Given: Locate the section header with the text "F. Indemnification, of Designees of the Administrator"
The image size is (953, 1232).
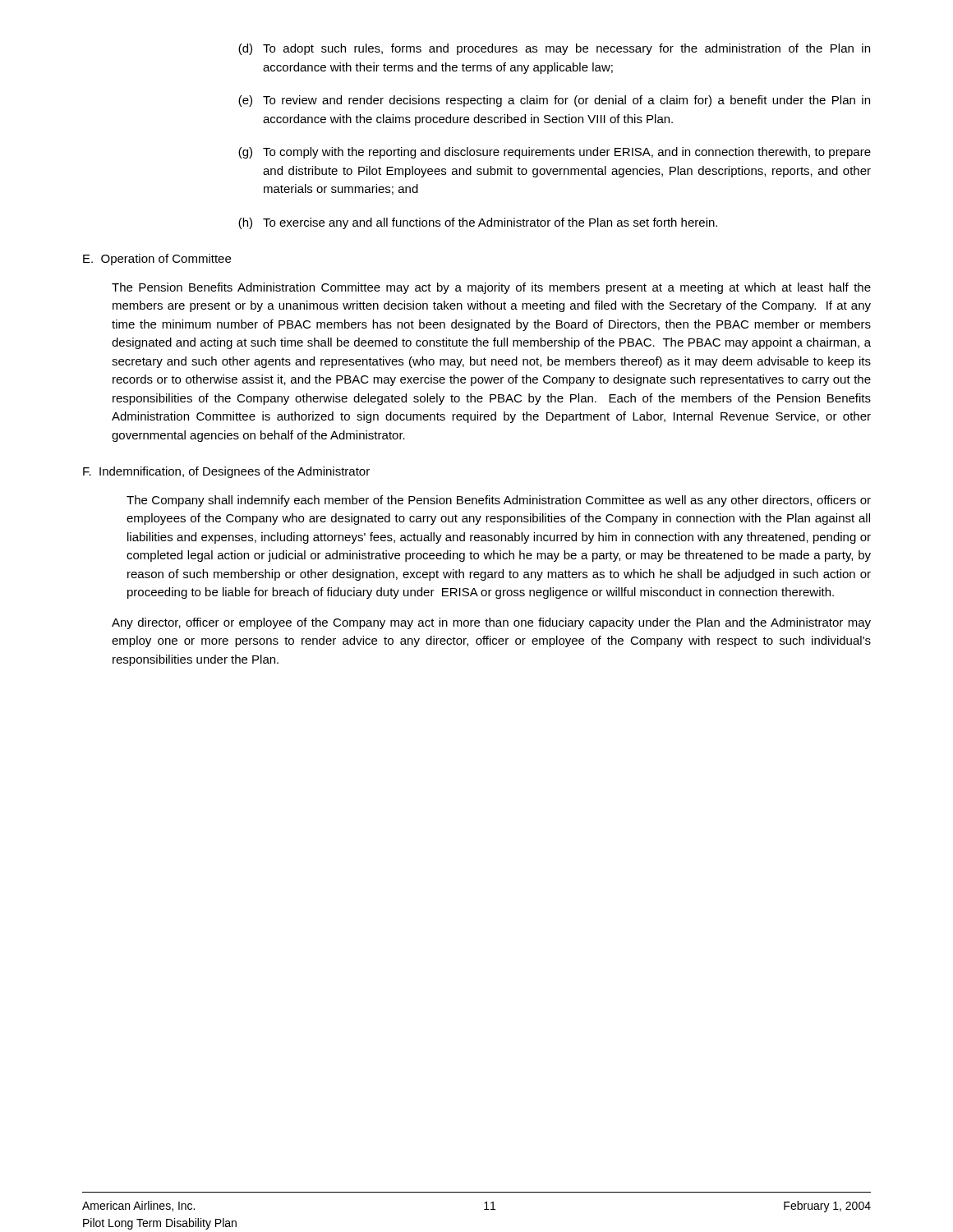Looking at the screenshot, I should pos(226,471).
